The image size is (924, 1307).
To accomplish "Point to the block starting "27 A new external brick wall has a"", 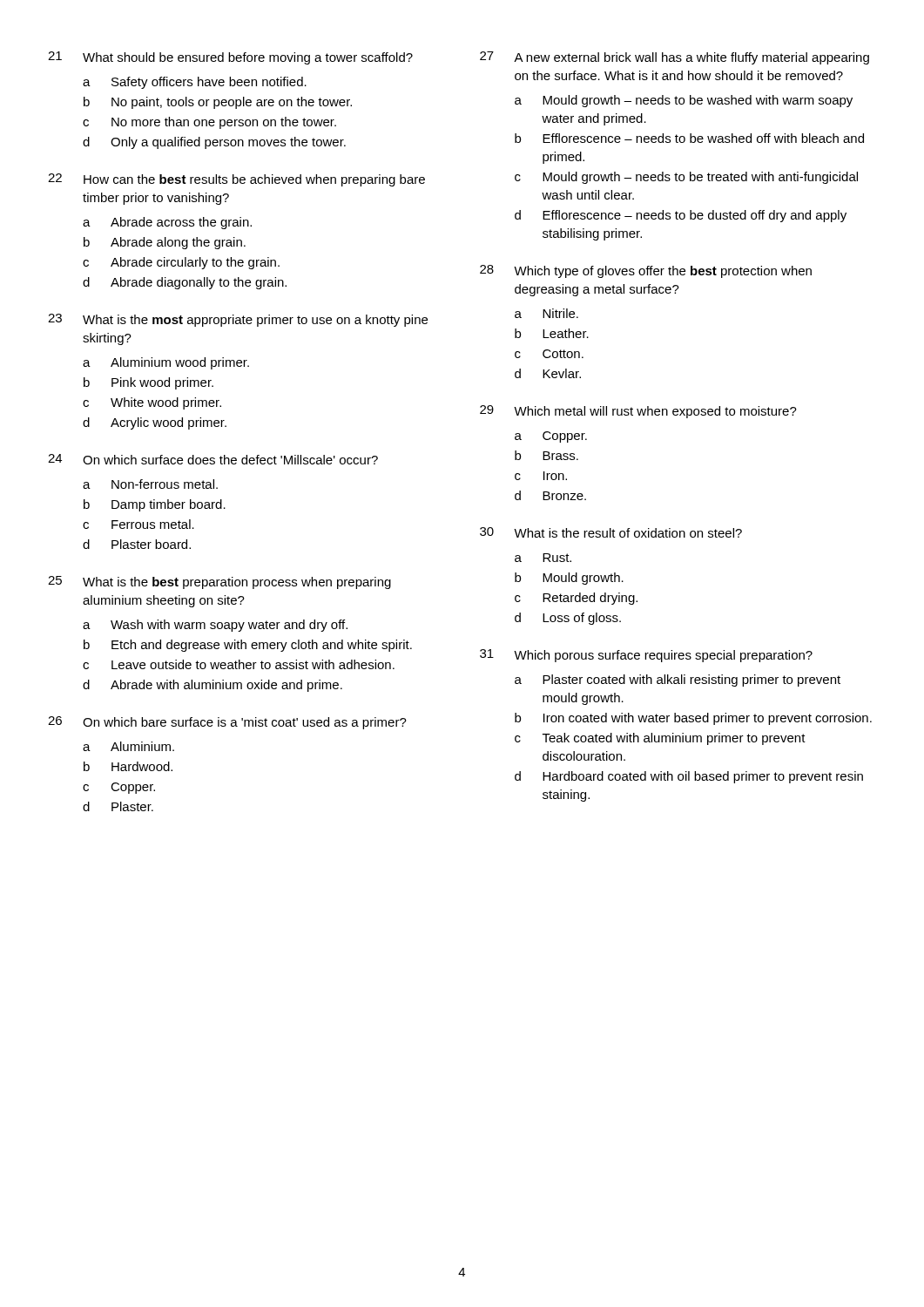I will 678,145.
